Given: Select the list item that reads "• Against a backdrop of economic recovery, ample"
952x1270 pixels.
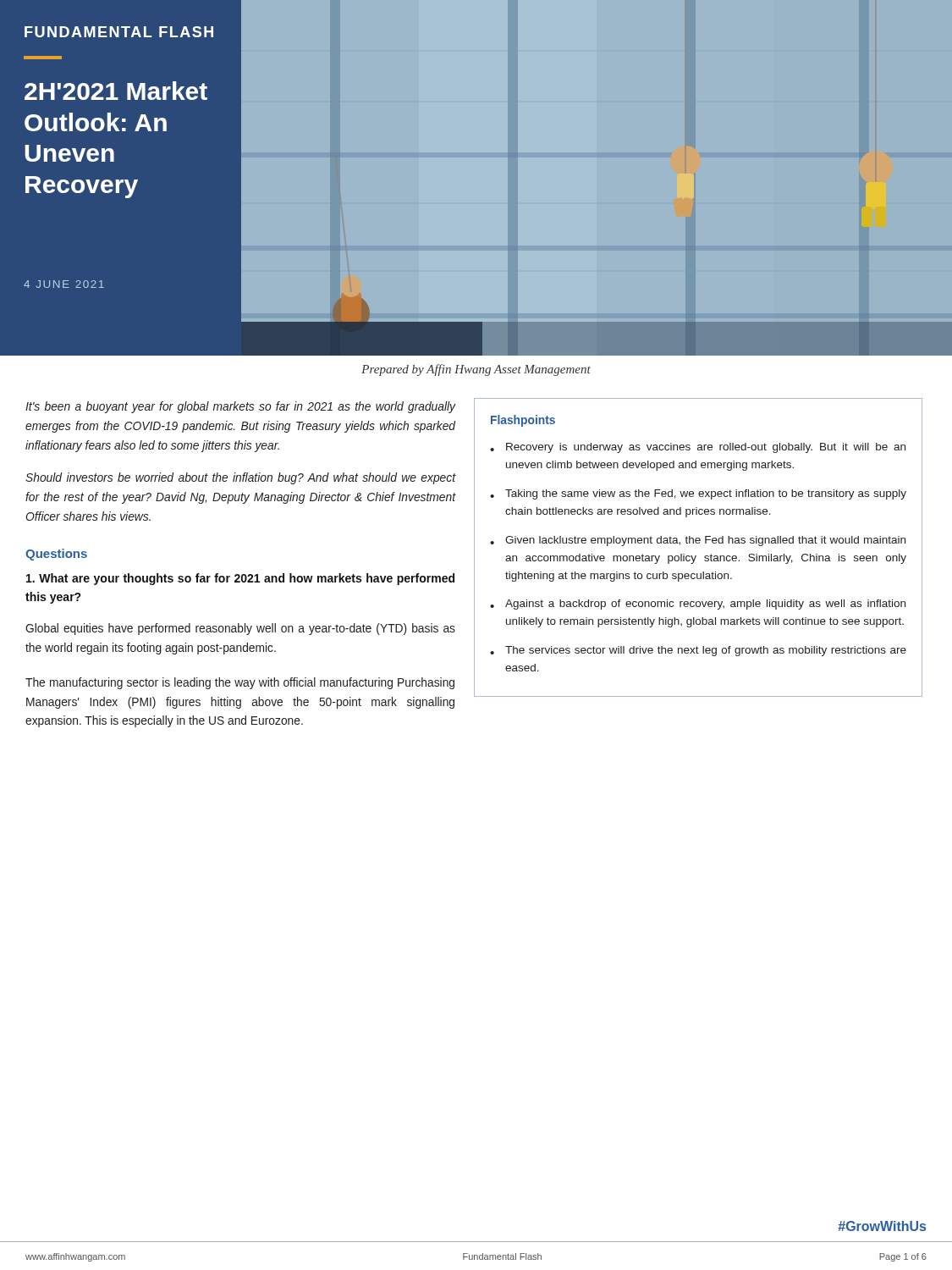Looking at the screenshot, I should coord(698,613).
